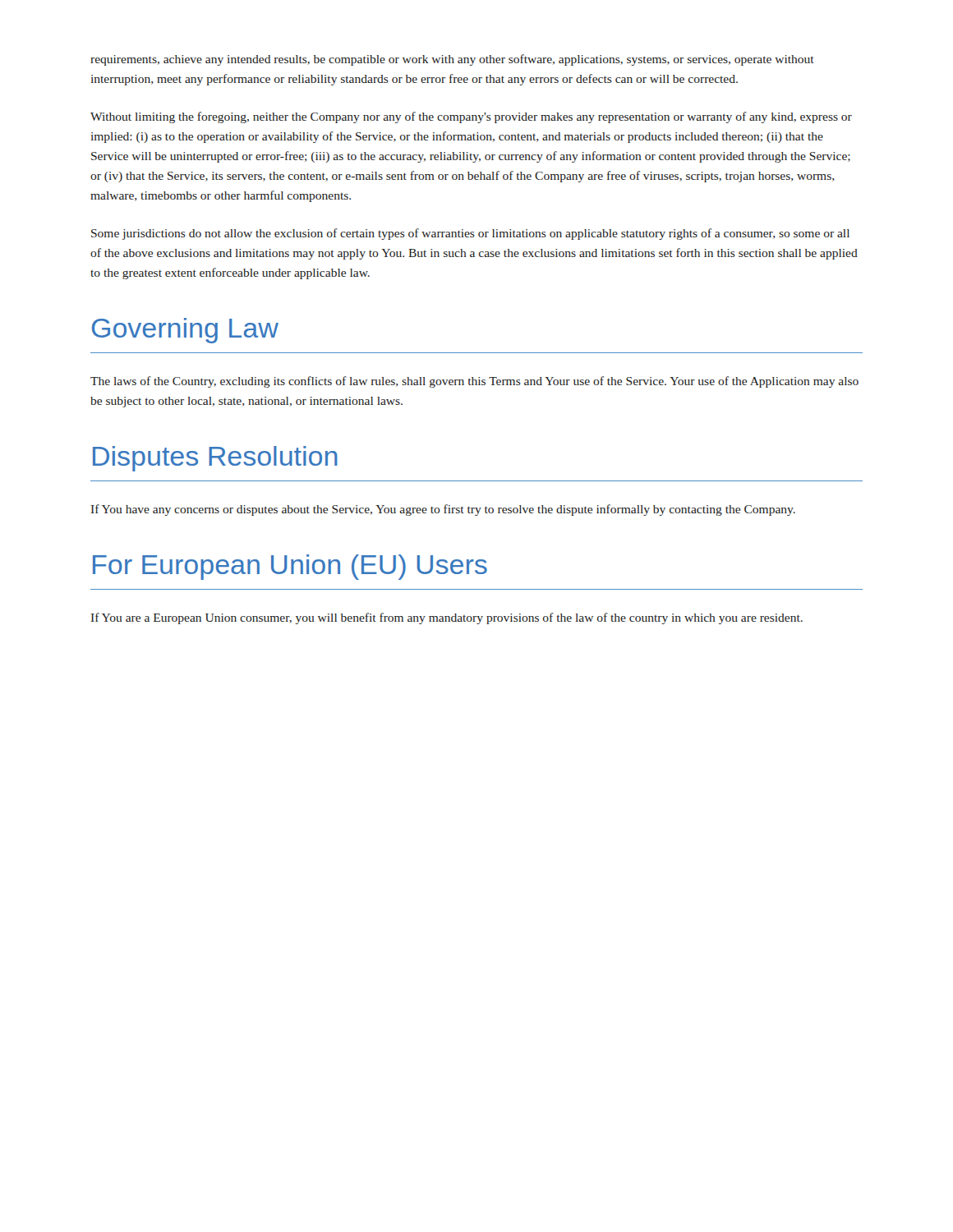
Task: Select the element starting "requirements, achieve any intended results, be compatible"
Action: pyautogui.click(x=452, y=69)
